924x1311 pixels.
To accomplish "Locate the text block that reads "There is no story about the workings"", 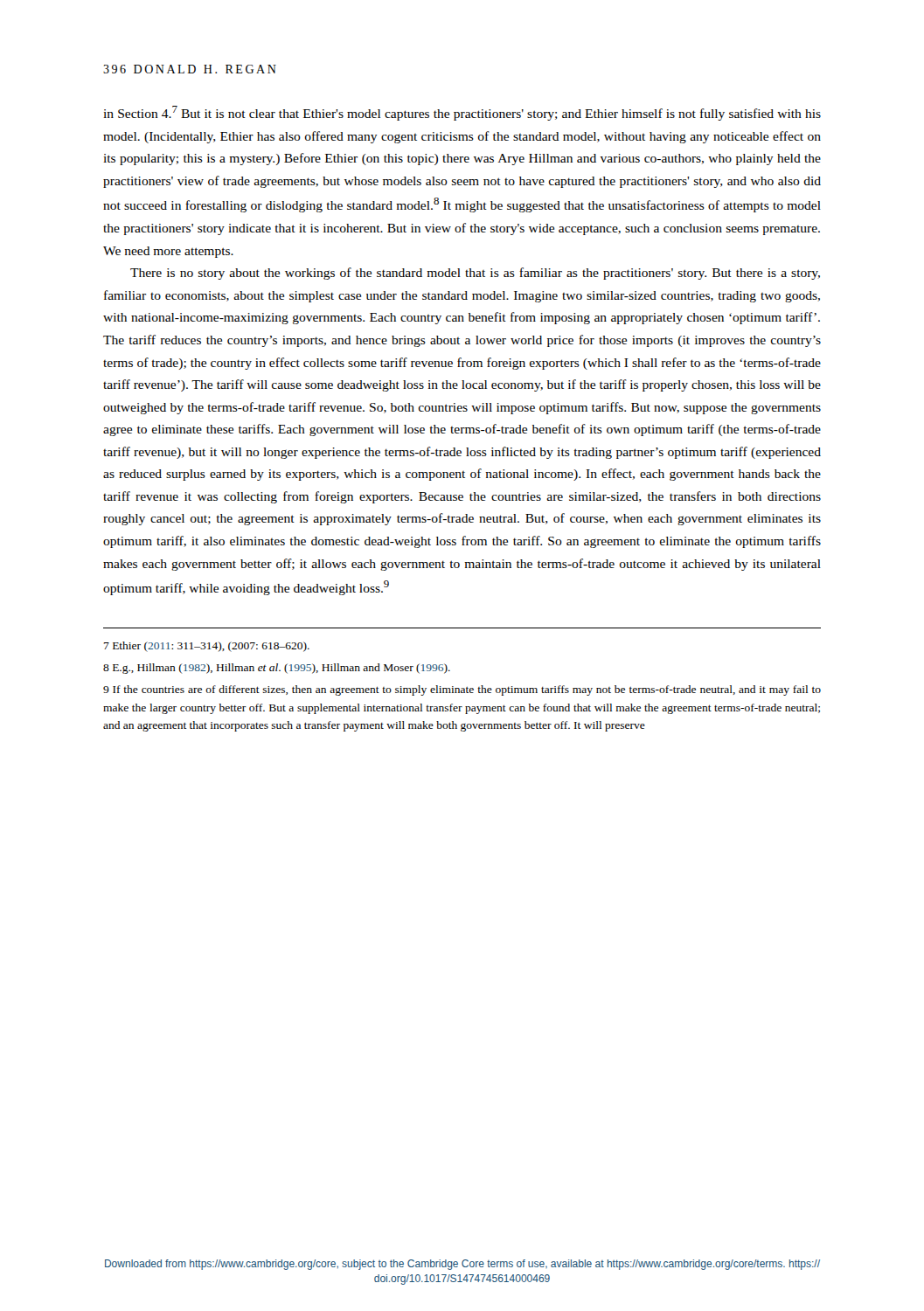I will (x=462, y=430).
